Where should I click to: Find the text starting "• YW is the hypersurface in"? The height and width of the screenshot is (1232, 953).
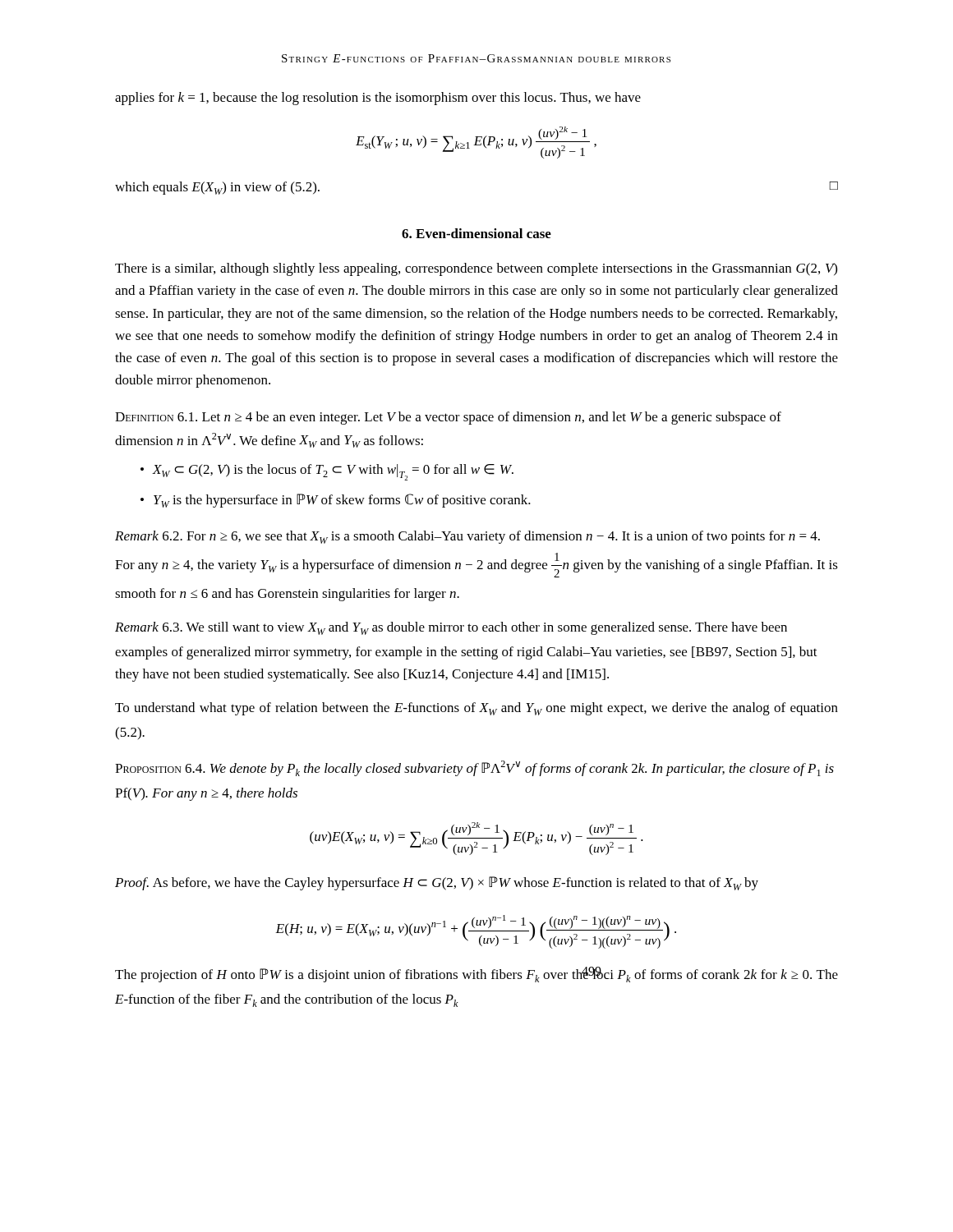[335, 501]
